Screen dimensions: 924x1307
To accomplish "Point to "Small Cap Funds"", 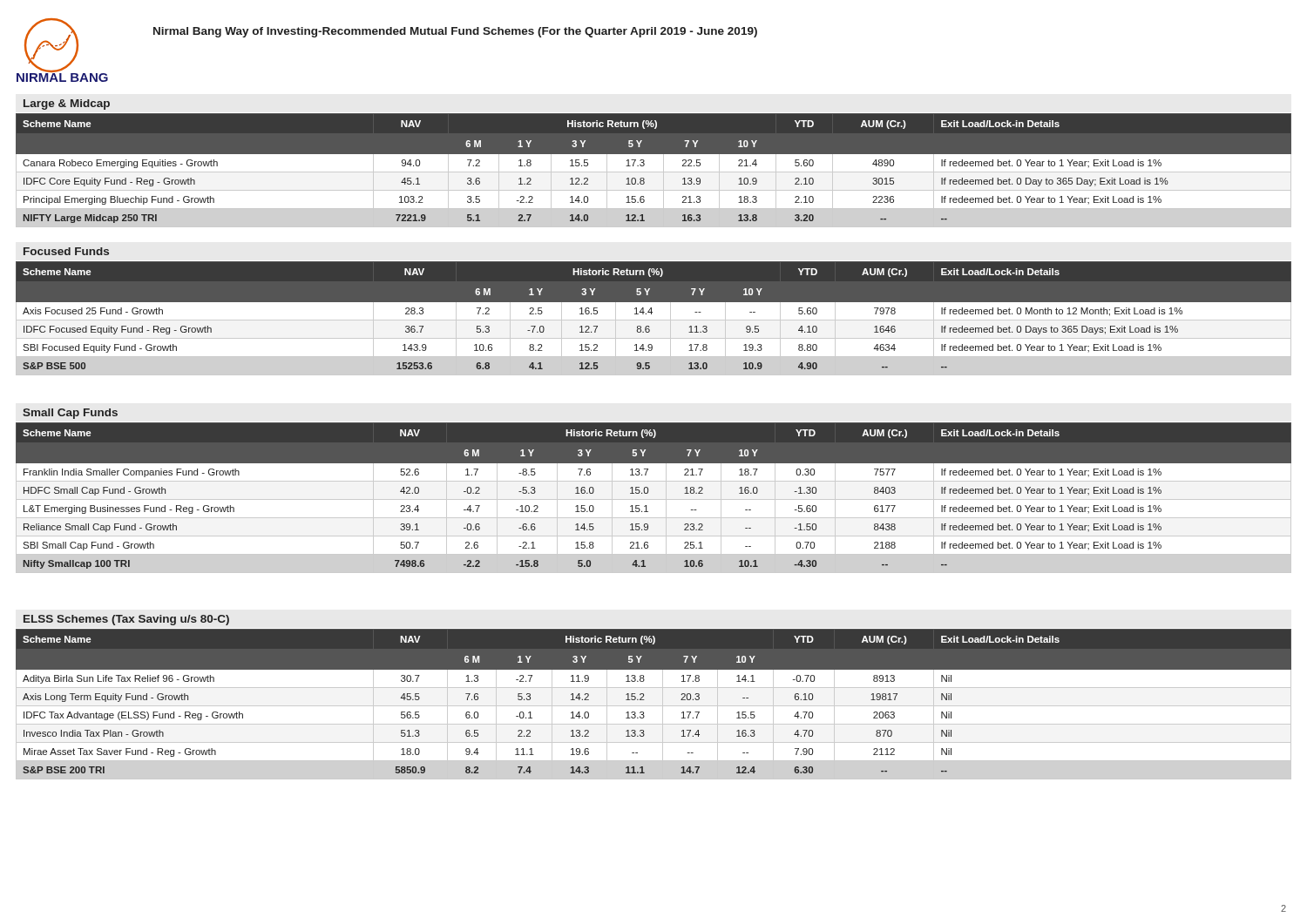I will [x=654, y=412].
